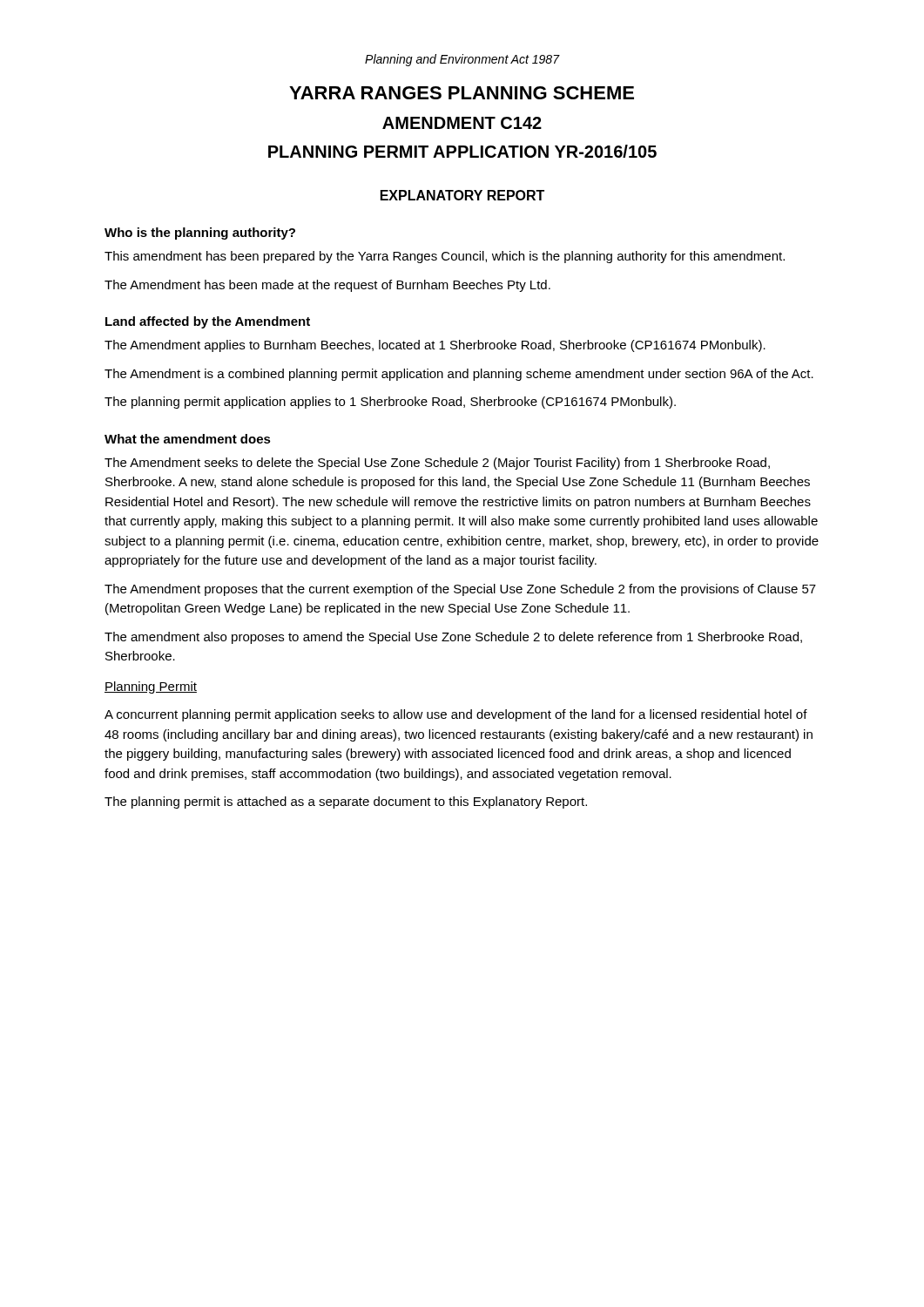Find the block on this page that starts "The Amendment has been made at"
This screenshot has height=1307, width=924.
pyautogui.click(x=328, y=284)
